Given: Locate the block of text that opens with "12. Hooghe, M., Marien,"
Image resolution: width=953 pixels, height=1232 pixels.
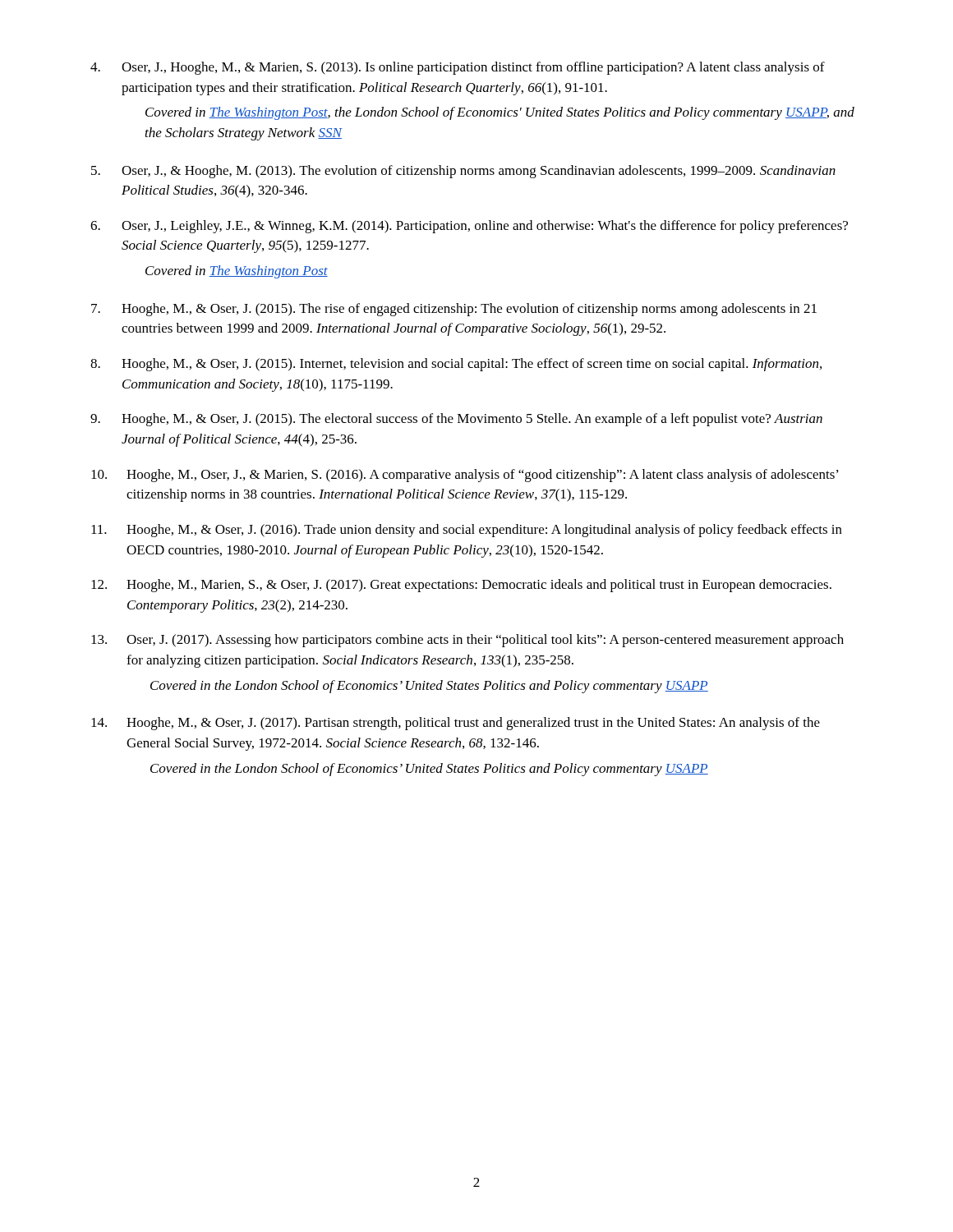Looking at the screenshot, I should pyautogui.click(x=476, y=595).
